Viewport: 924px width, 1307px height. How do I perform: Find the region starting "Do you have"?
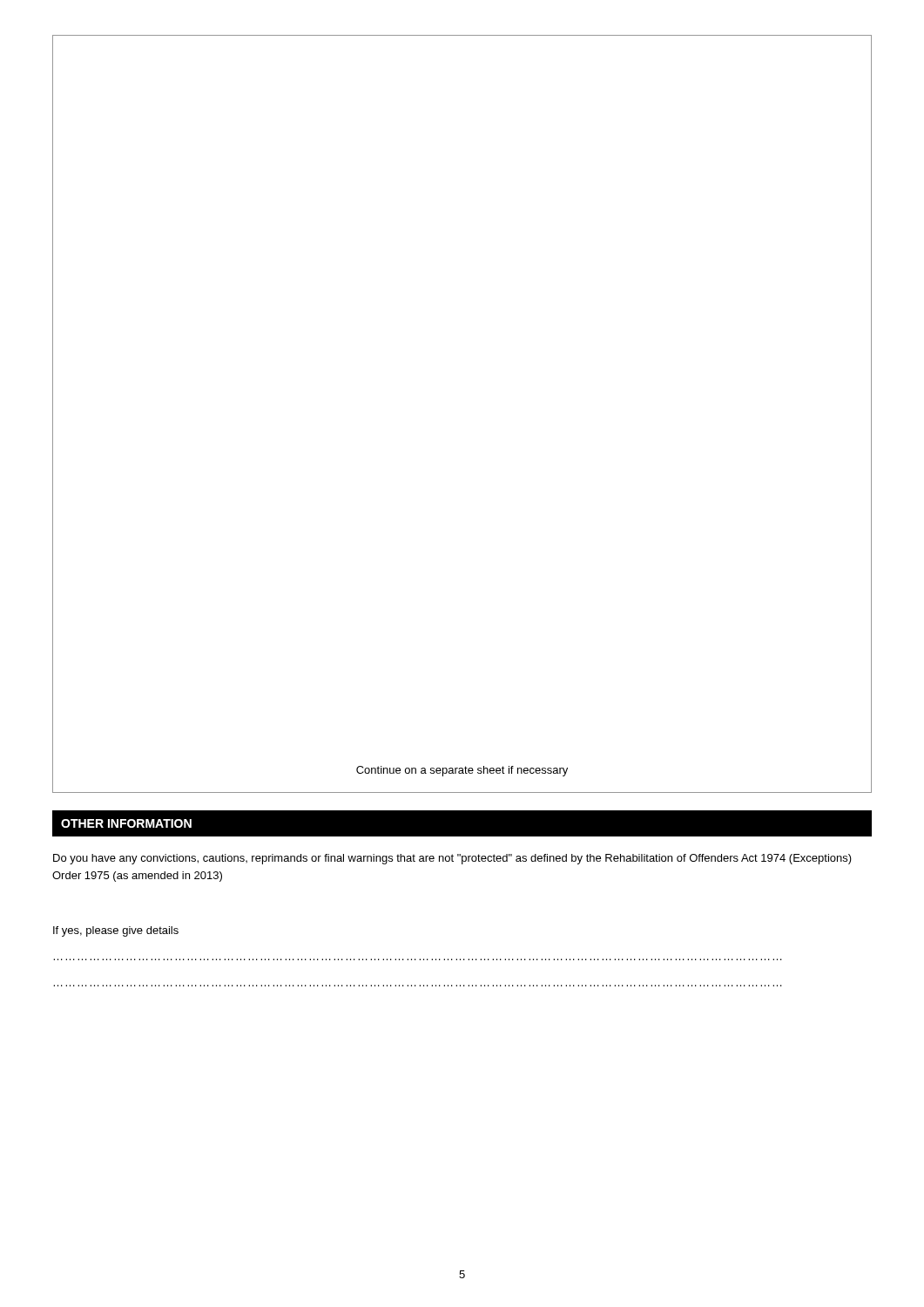[452, 866]
